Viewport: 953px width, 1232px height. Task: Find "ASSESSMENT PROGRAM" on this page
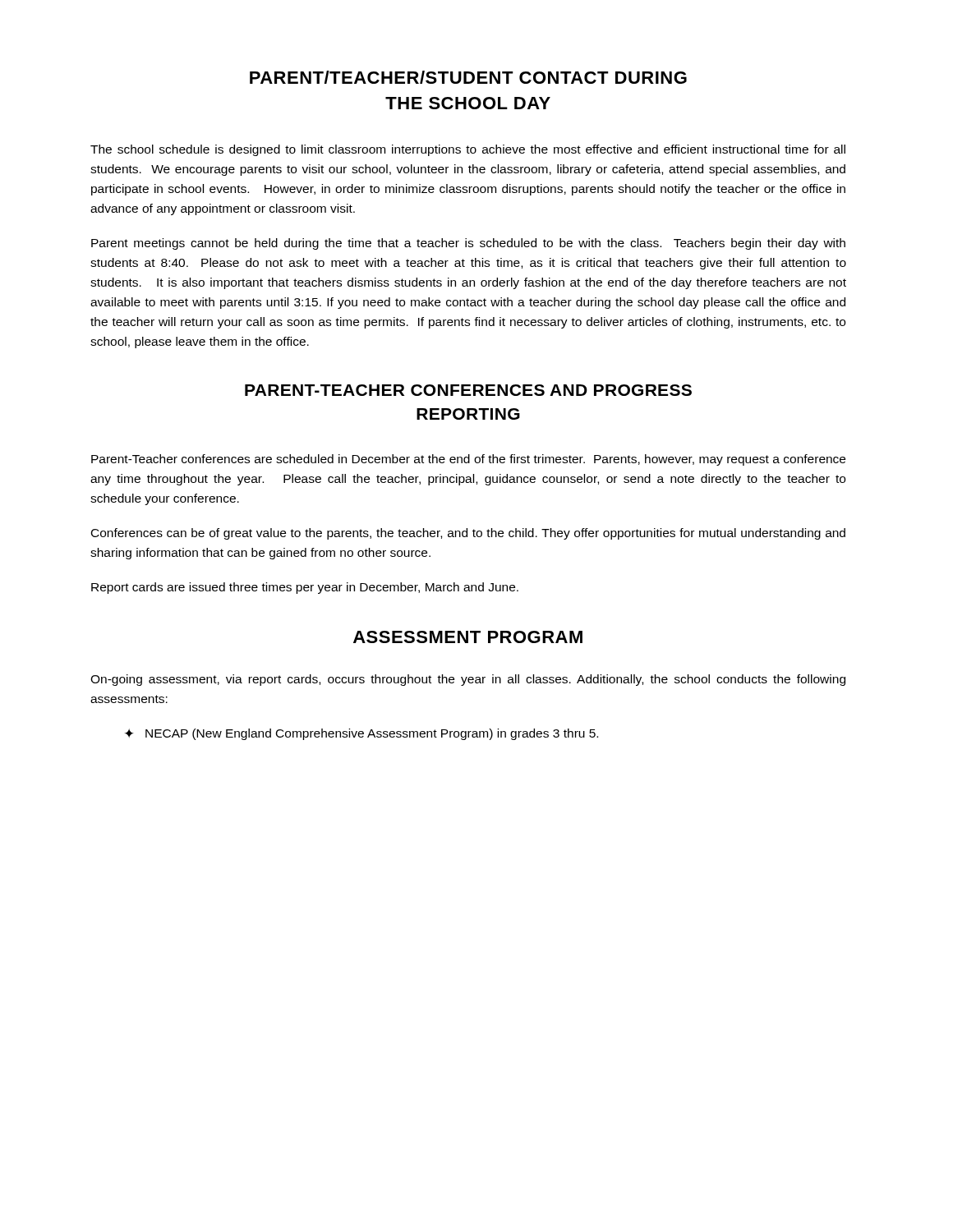(x=468, y=637)
